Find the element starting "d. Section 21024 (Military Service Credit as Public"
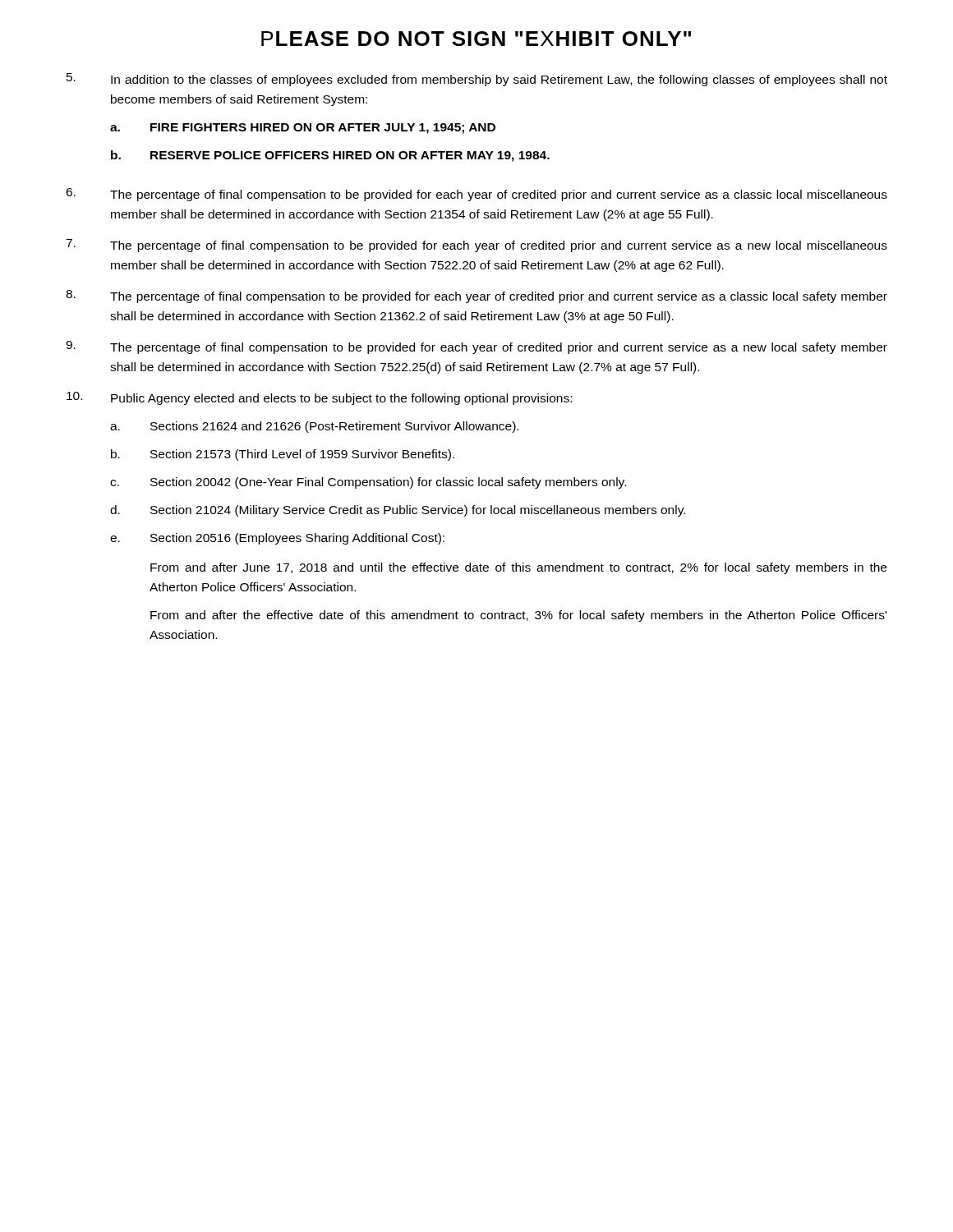Screen dimensions: 1232x953 point(499,510)
